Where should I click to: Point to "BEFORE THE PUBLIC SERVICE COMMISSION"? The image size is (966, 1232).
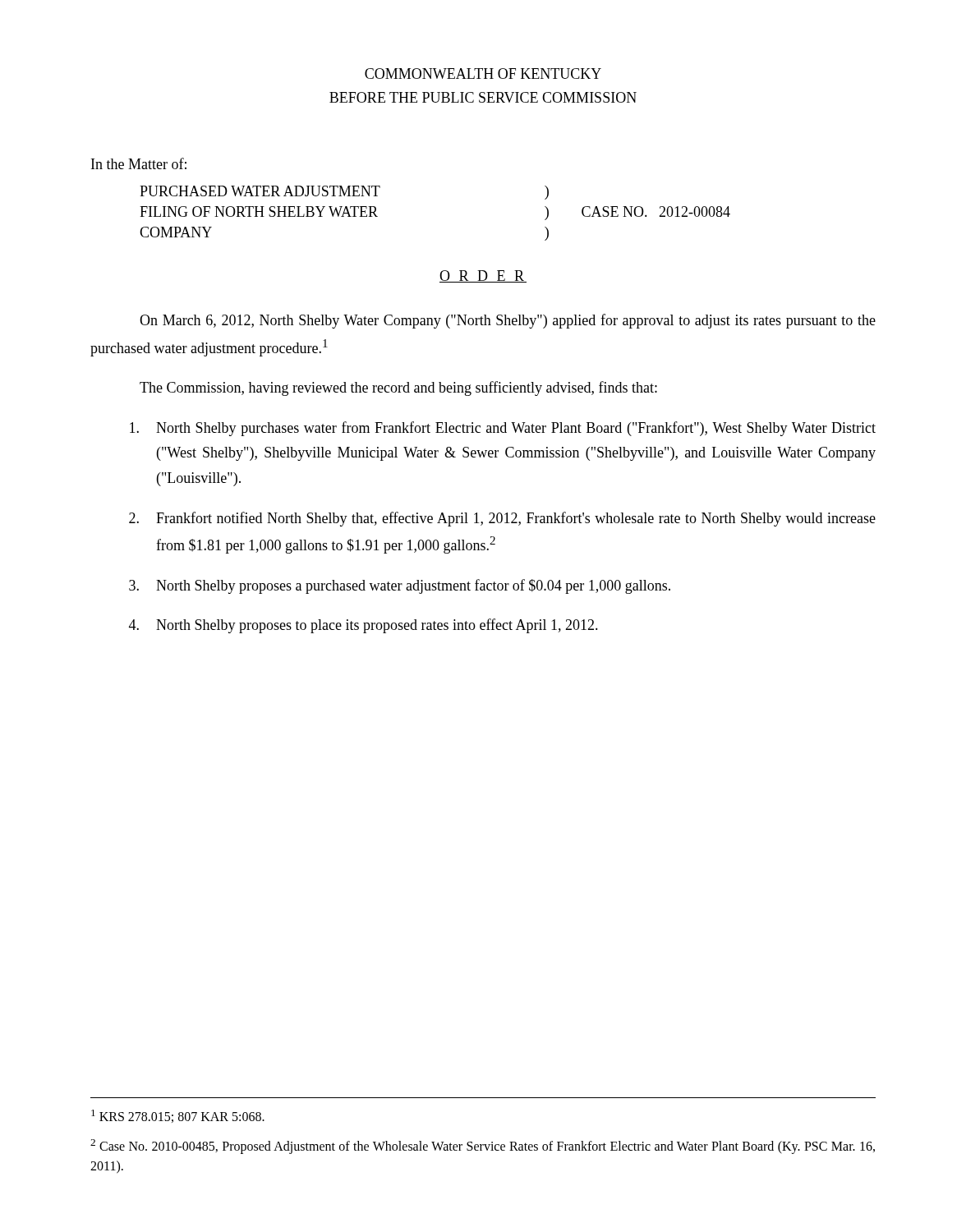click(483, 98)
